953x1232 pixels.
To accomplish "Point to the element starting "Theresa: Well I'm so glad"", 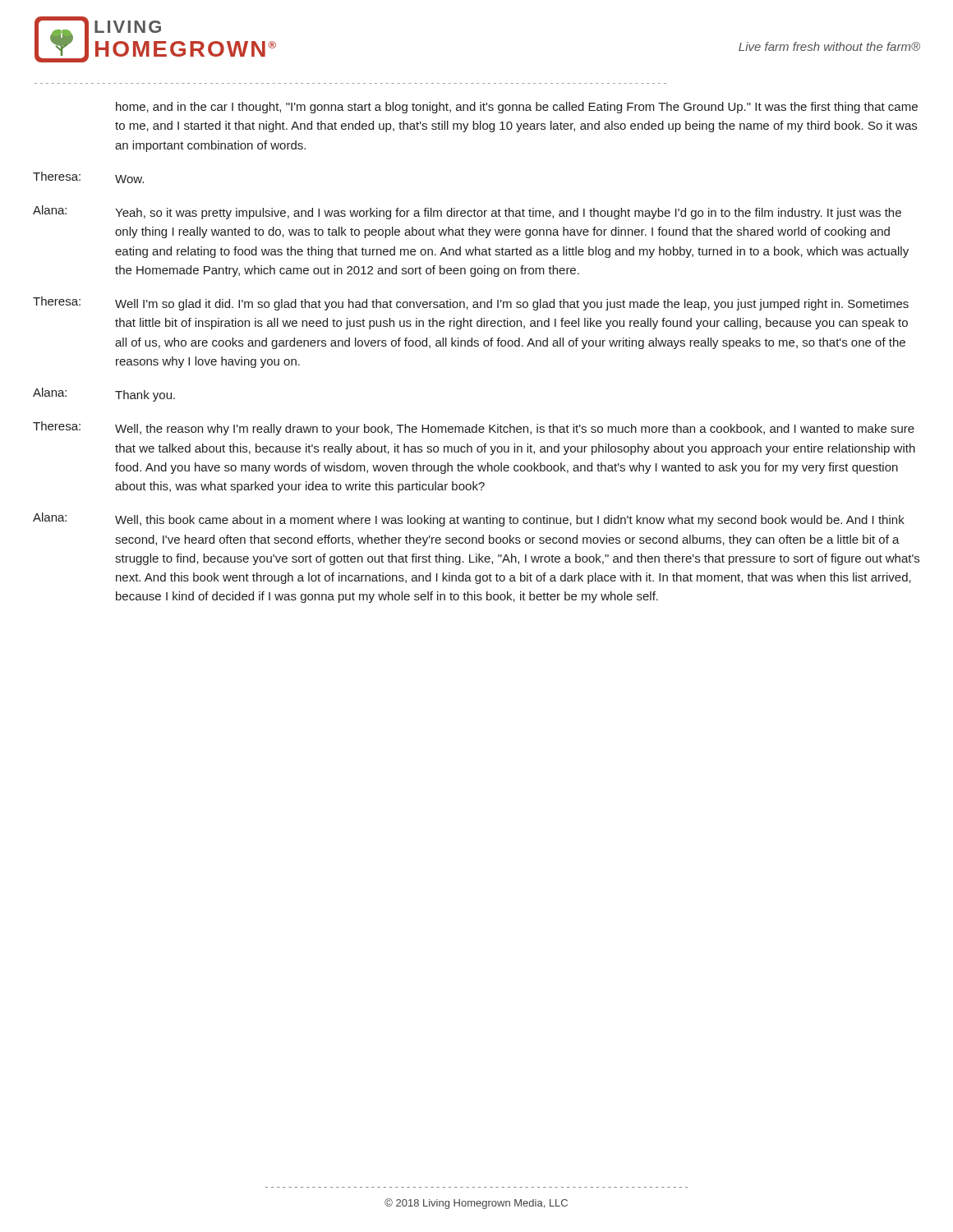I will pyautogui.click(x=476, y=332).
